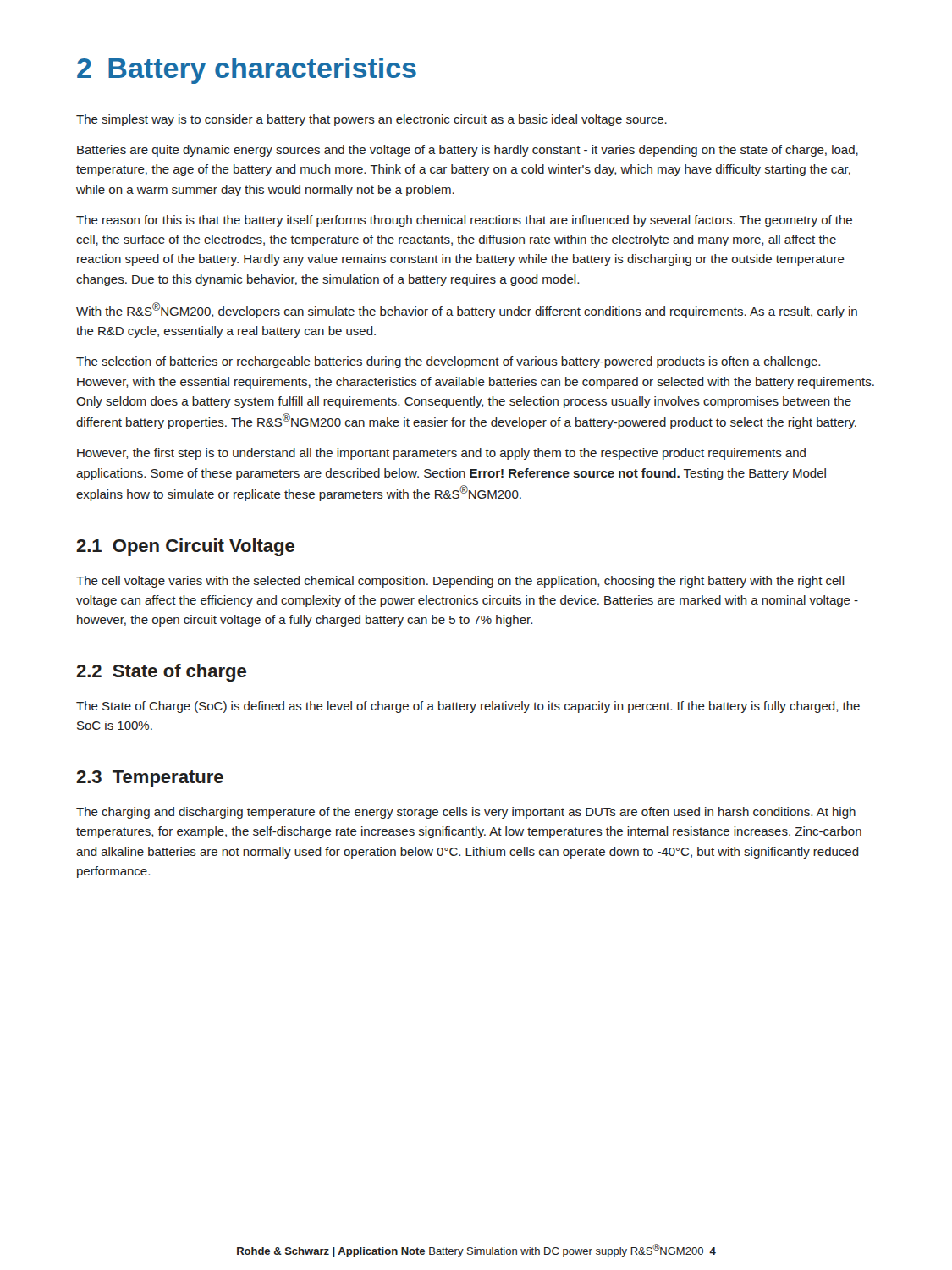
Task: Point to the passage starting "2.3 Temperature"
Action: [150, 779]
